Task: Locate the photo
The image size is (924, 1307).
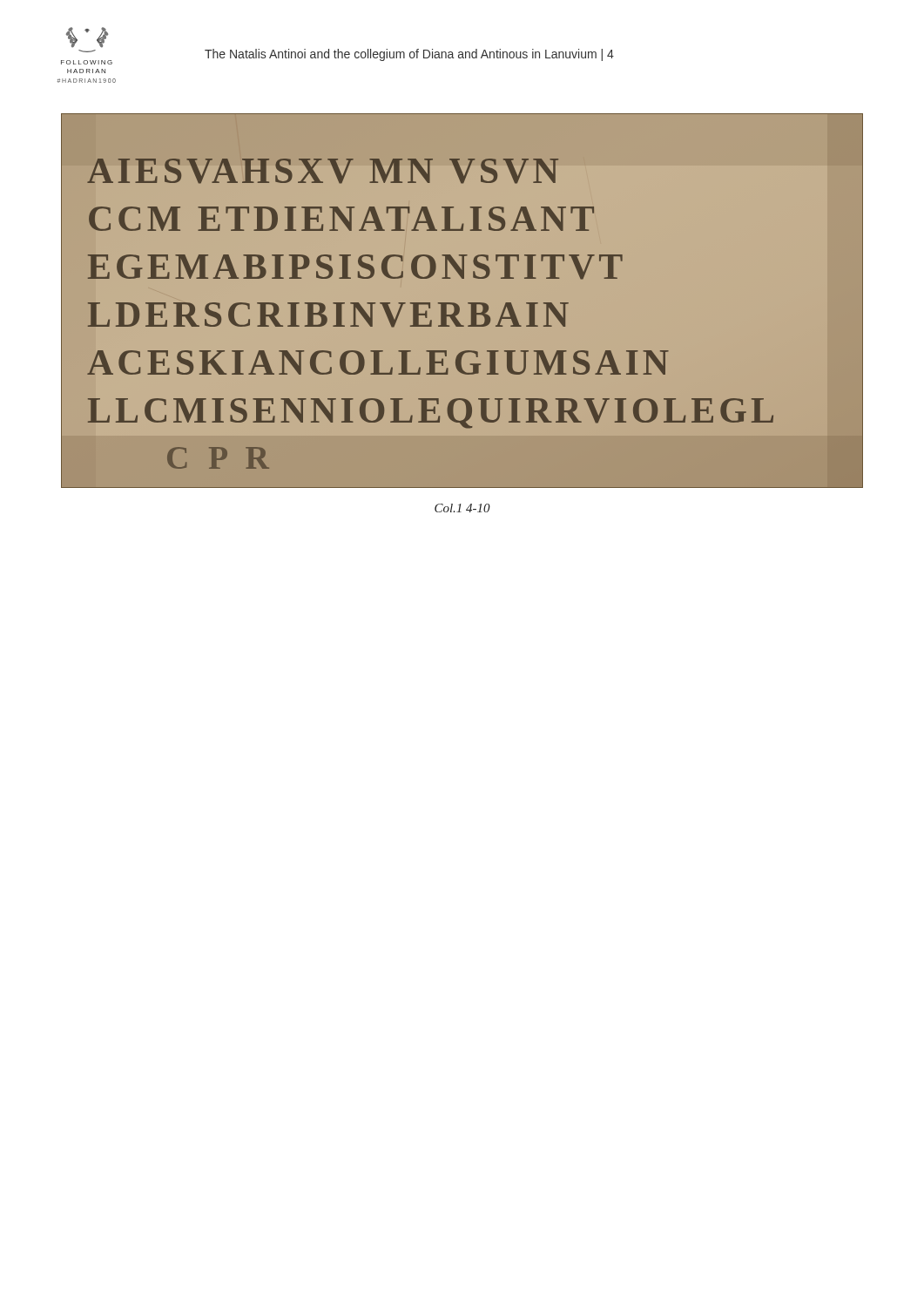Action: click(462, 301)
